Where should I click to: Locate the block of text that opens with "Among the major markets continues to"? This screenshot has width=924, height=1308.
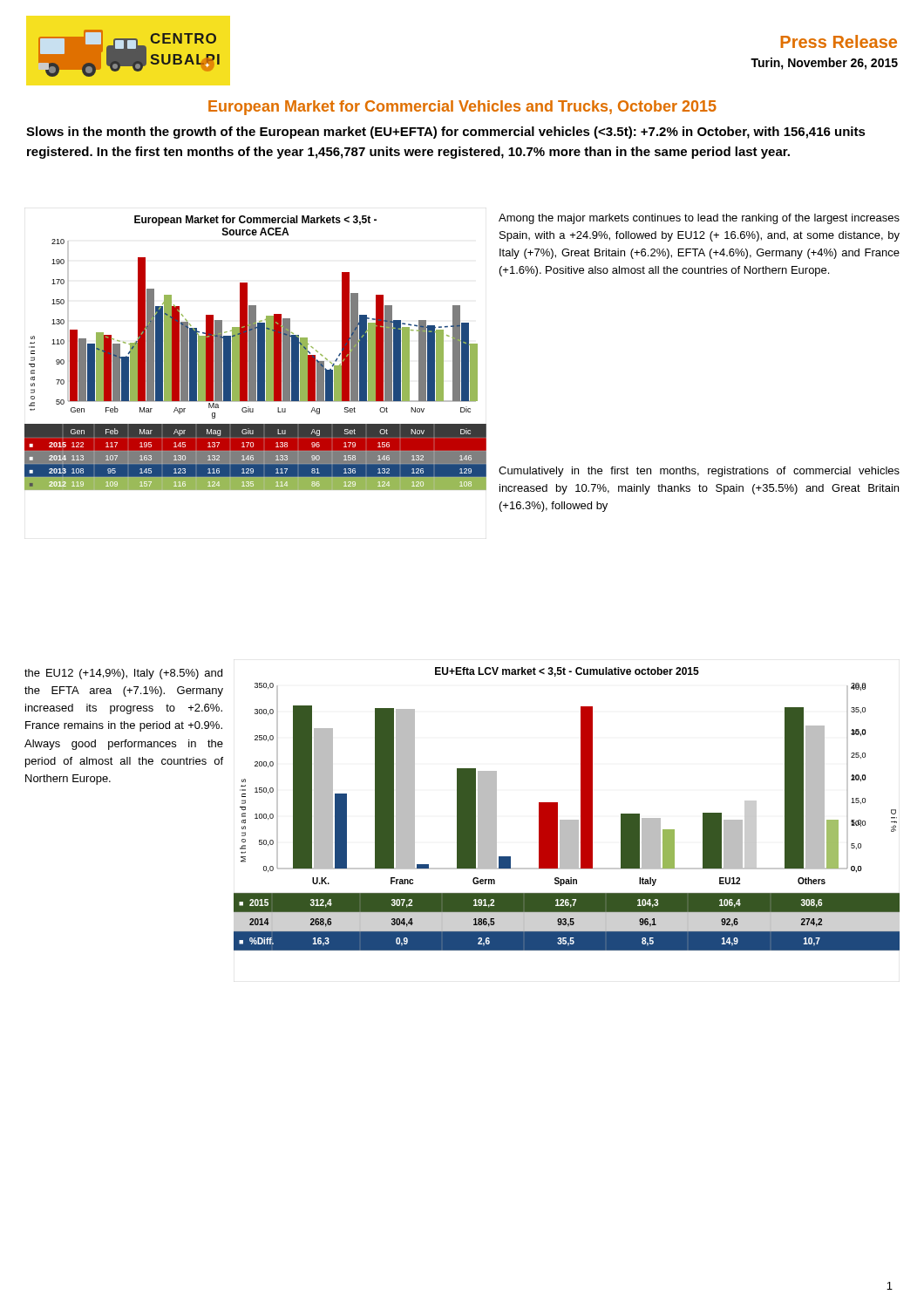(x=699, y=244)
